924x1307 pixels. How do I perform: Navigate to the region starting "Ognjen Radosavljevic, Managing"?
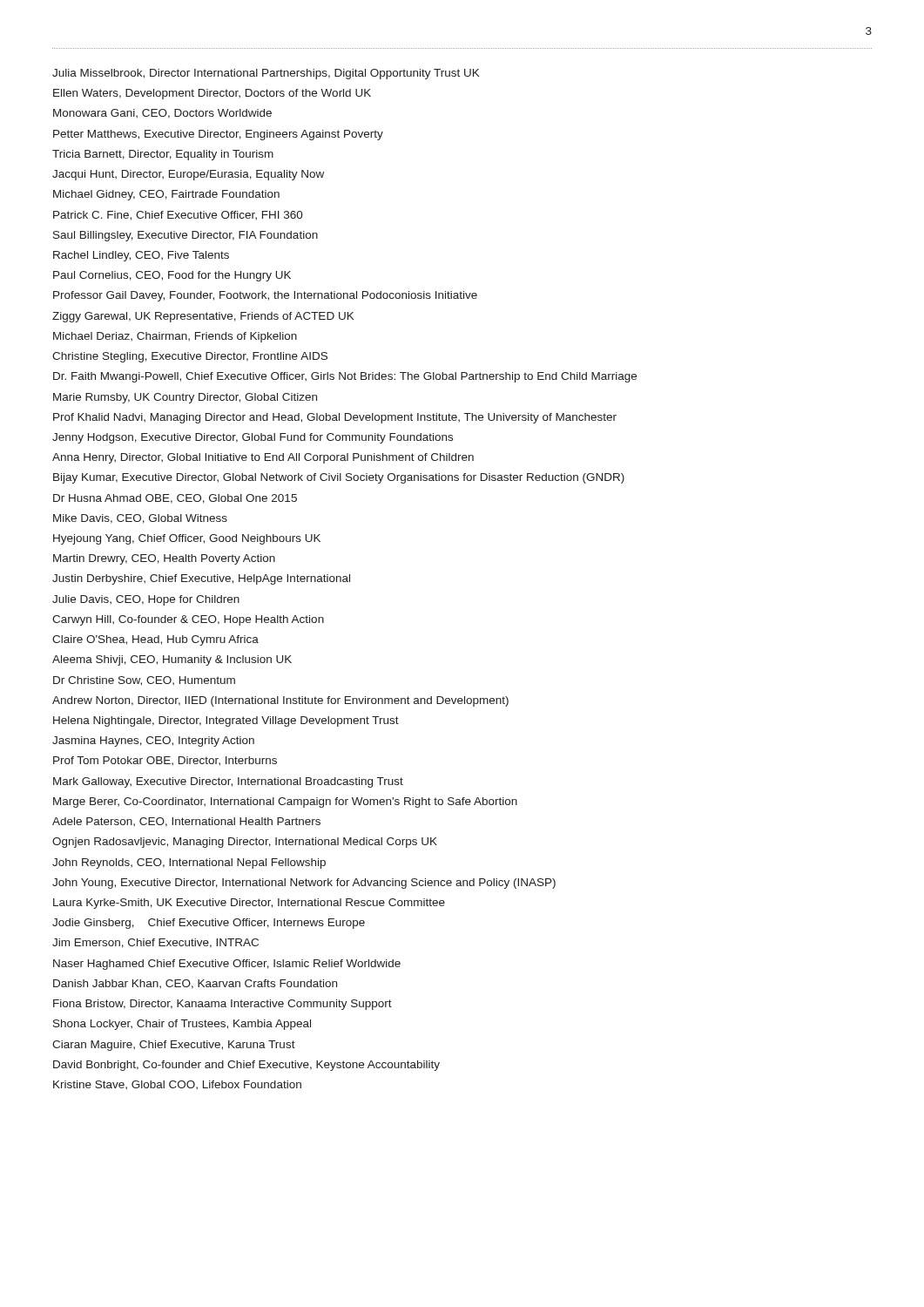click(245, 842)
